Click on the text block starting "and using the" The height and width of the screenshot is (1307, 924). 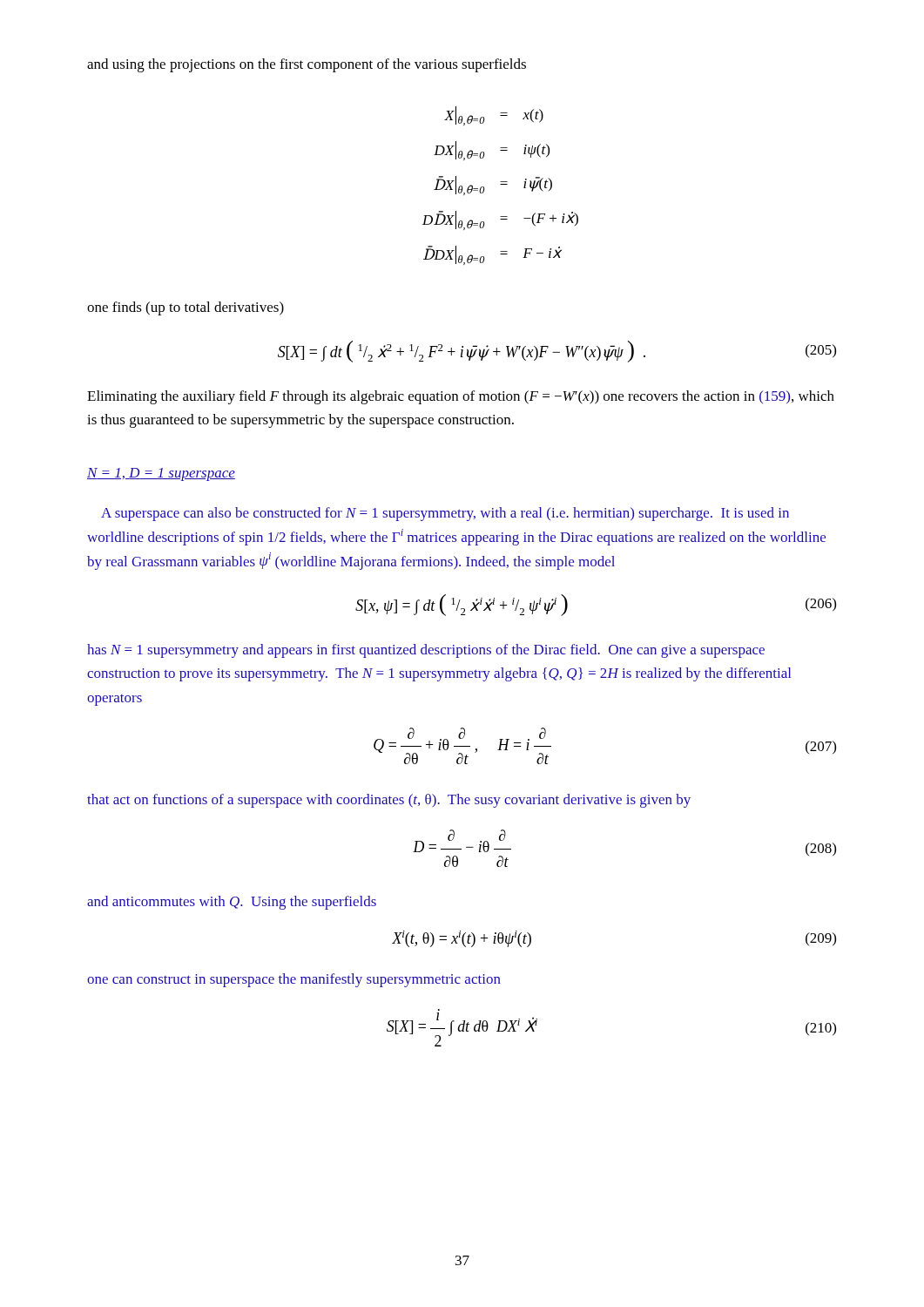coord(307,64)
